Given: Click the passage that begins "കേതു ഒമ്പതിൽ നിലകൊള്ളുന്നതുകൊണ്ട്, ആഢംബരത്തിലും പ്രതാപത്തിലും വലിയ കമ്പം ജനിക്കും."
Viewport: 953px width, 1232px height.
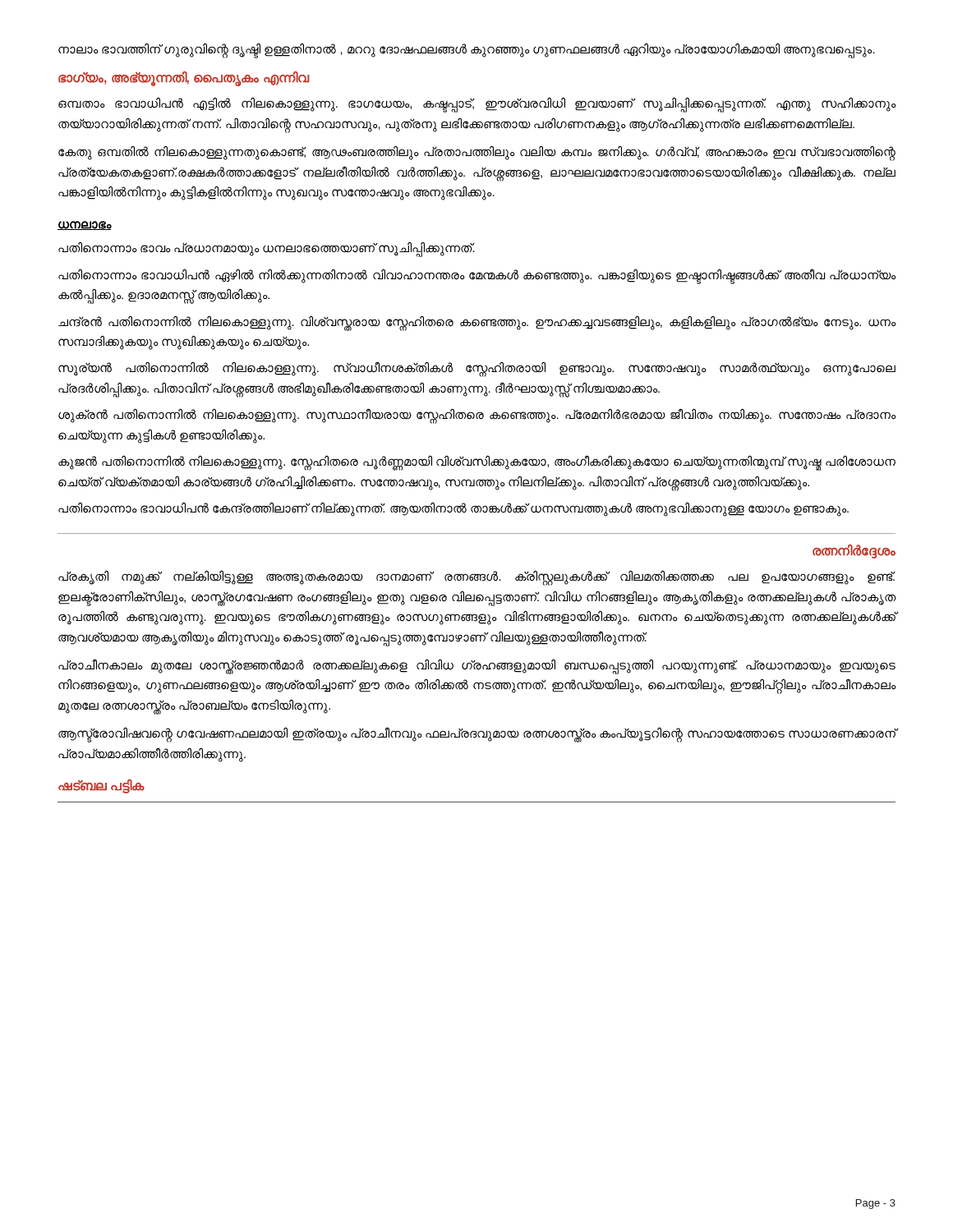Looking at the screenshot, I should [476, 172].
